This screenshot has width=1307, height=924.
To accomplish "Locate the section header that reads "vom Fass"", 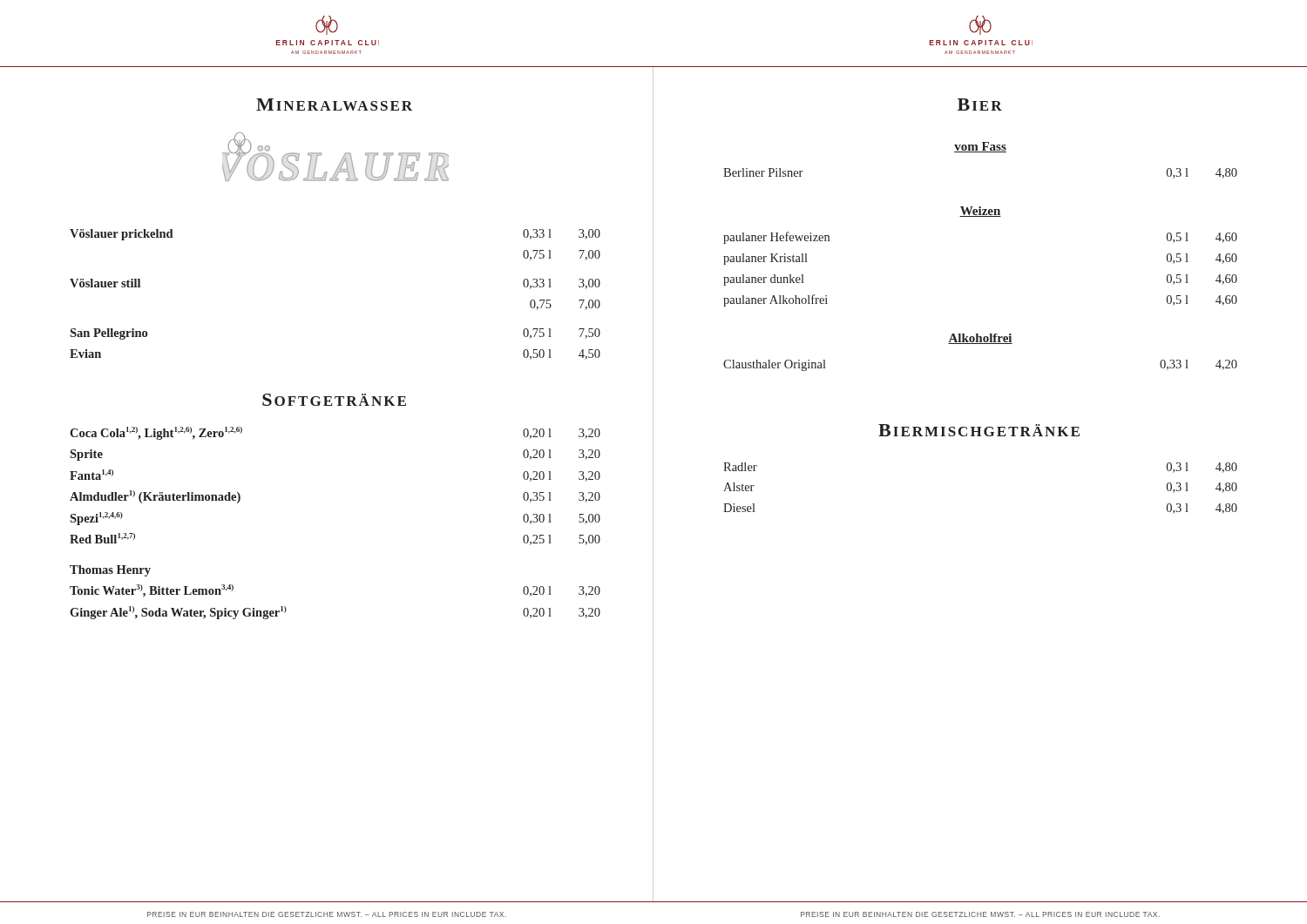I will pyautogui.click(x=980, y=146).
